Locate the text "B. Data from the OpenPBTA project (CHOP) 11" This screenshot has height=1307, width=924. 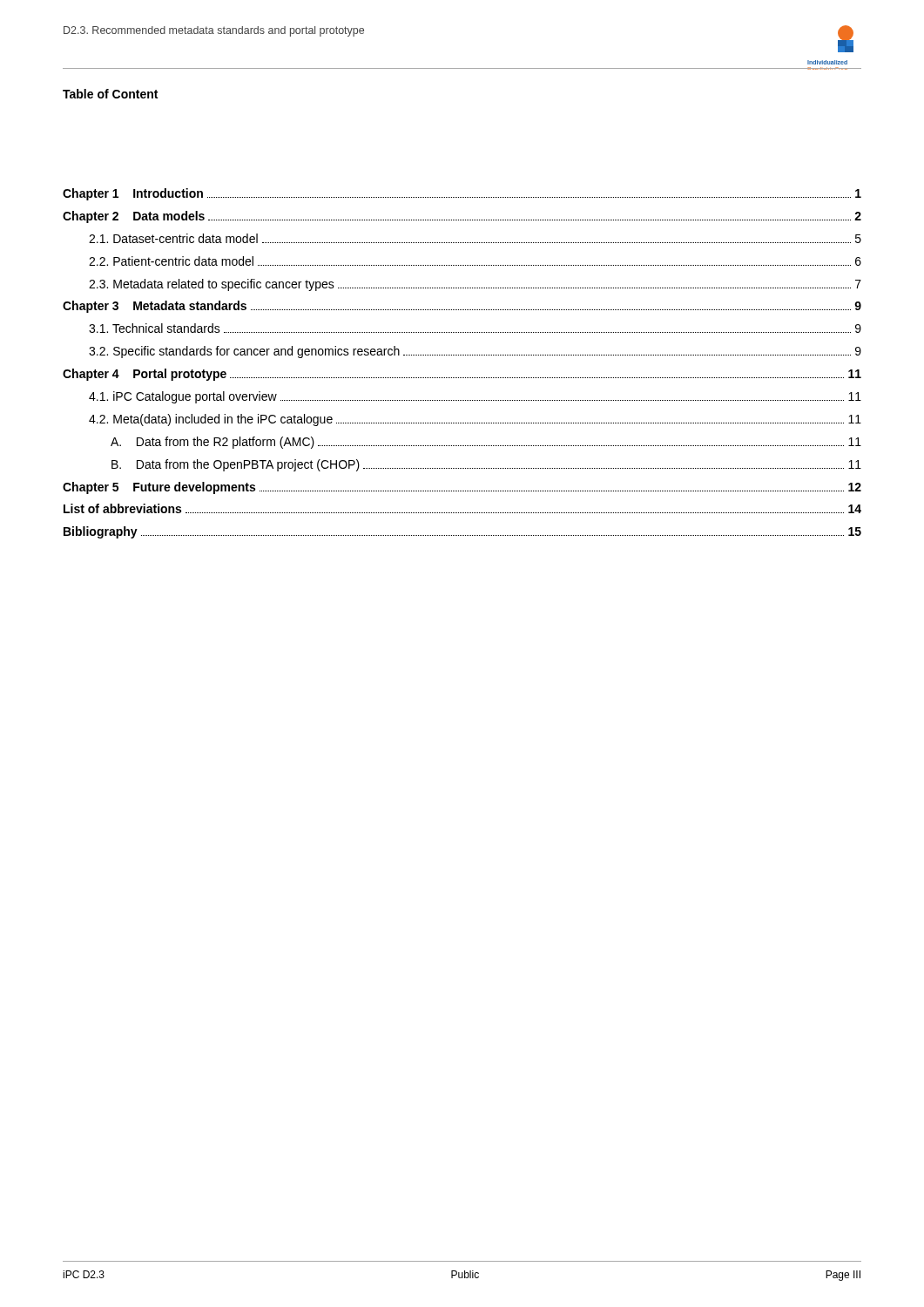click(486, 465)
